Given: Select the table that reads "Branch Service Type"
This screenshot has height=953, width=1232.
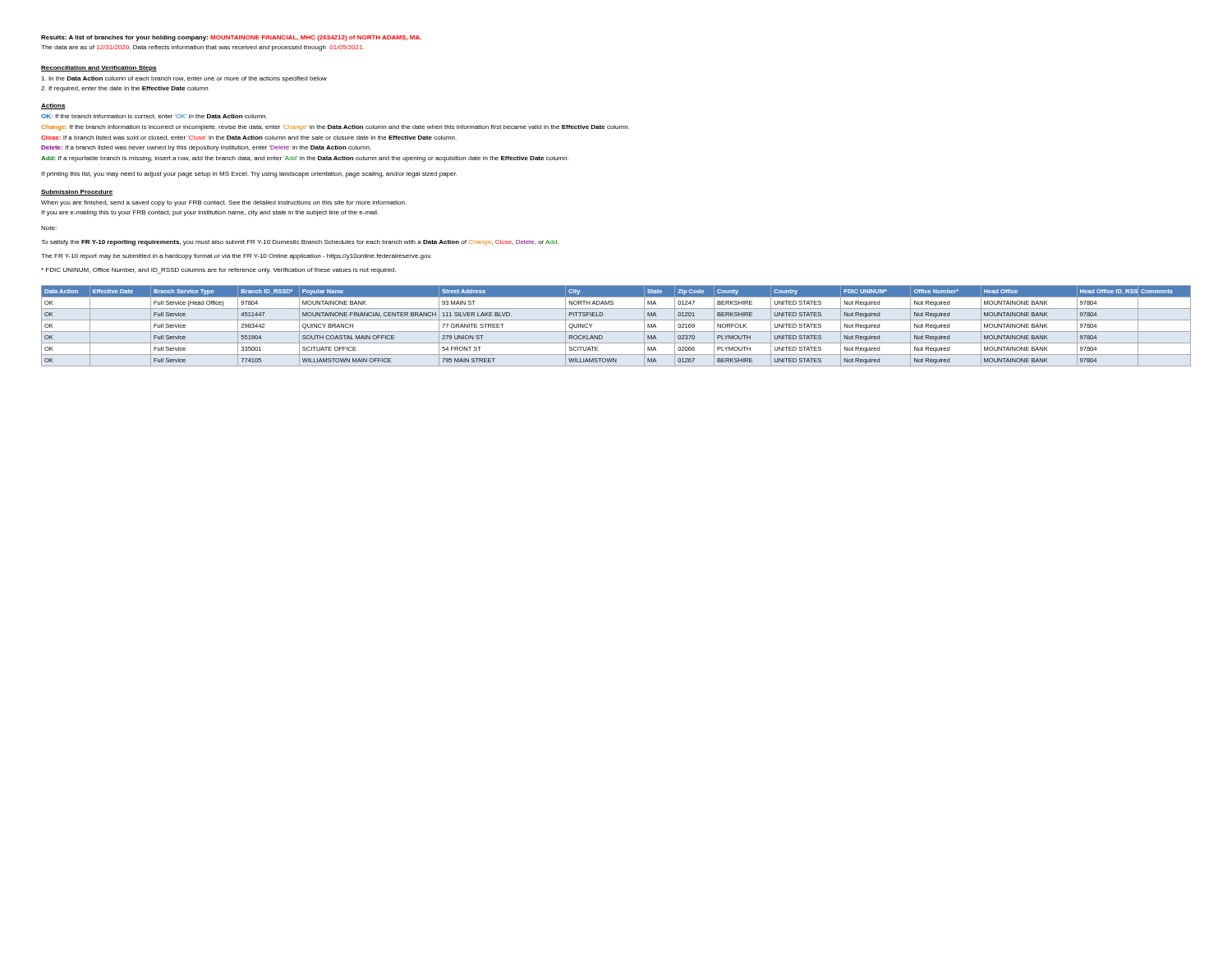Looking at the screenshot, I should 616,326.
